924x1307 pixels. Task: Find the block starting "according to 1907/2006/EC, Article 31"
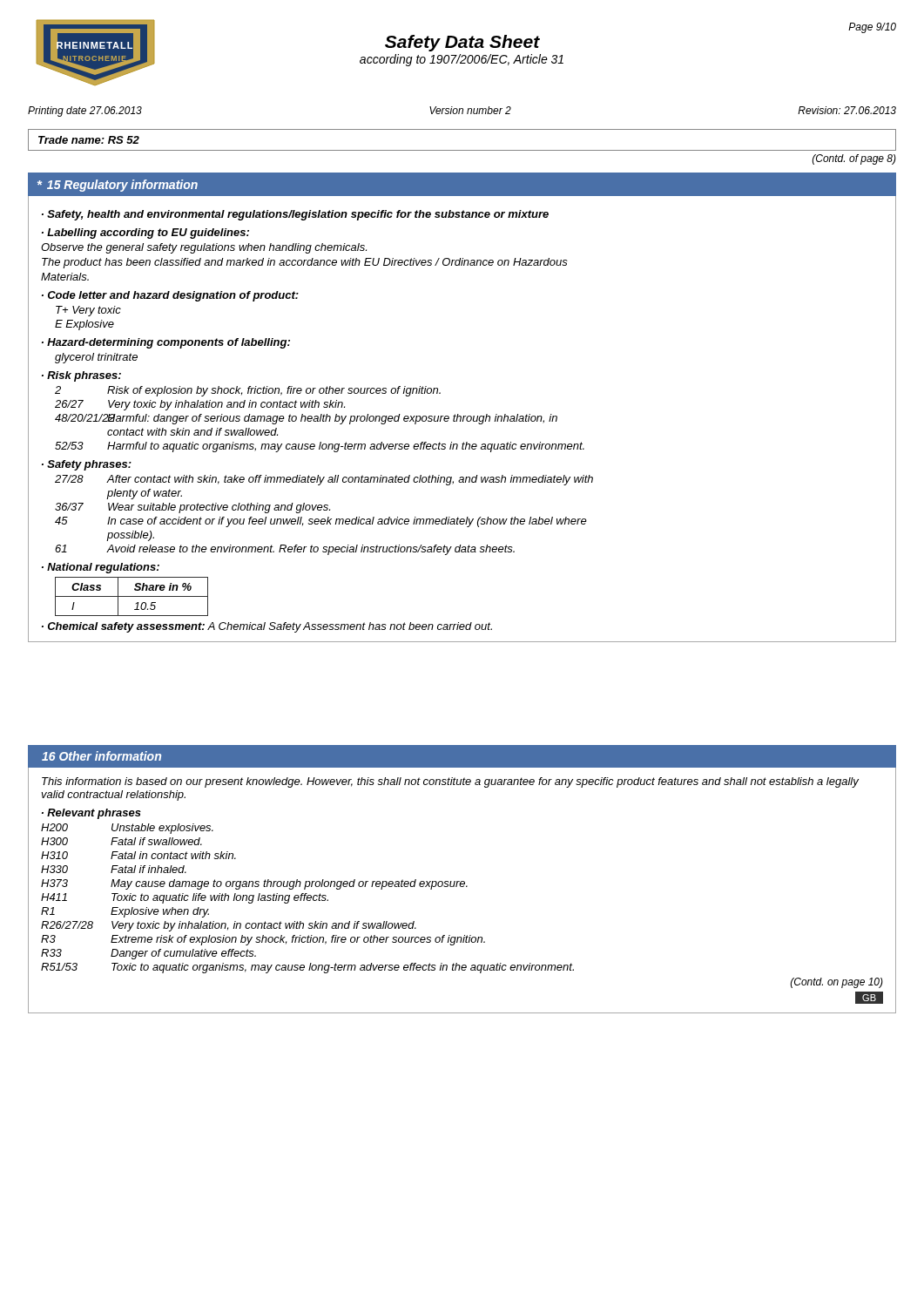click(462, 59)
